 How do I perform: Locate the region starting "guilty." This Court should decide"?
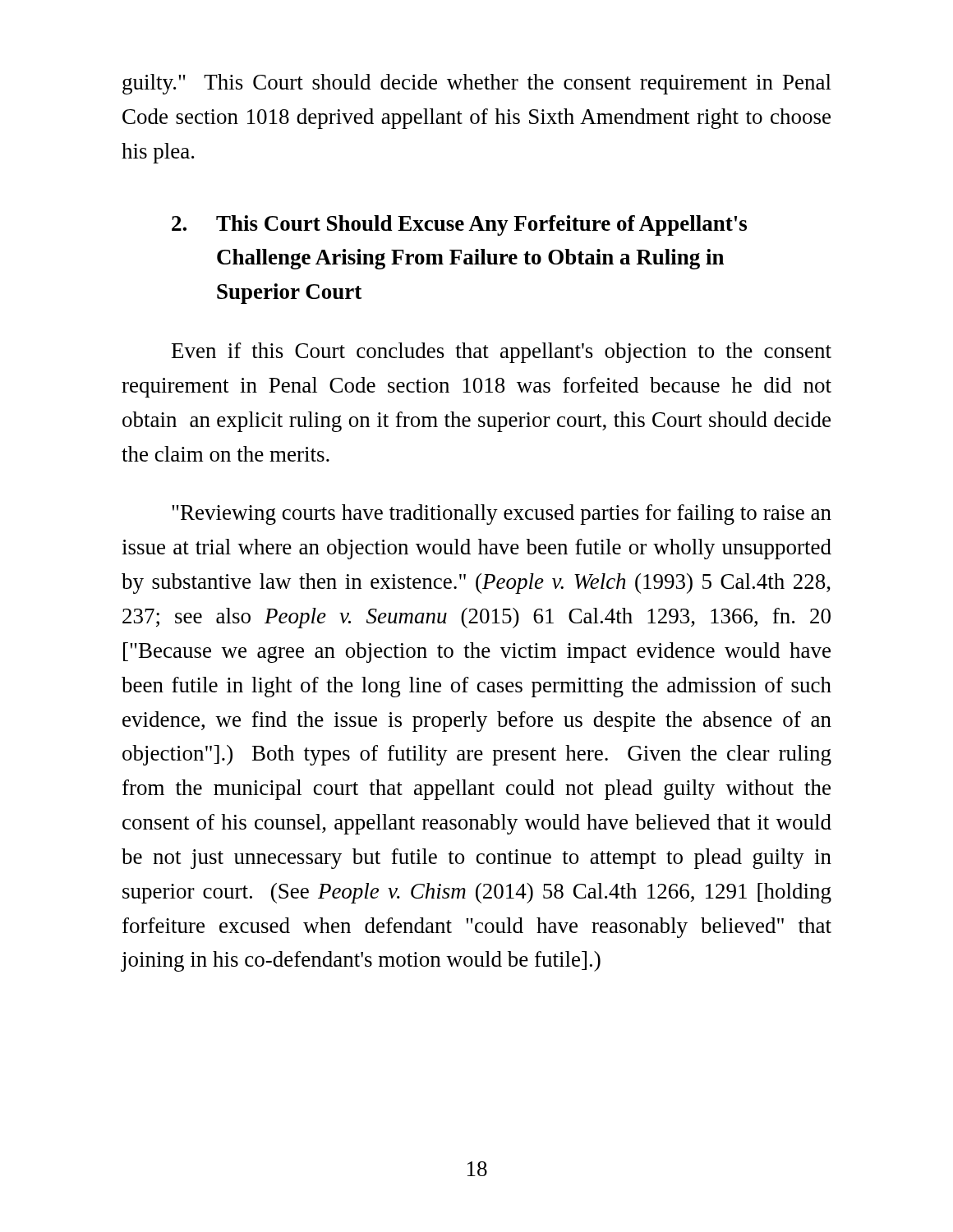click(x=476, y=117)
